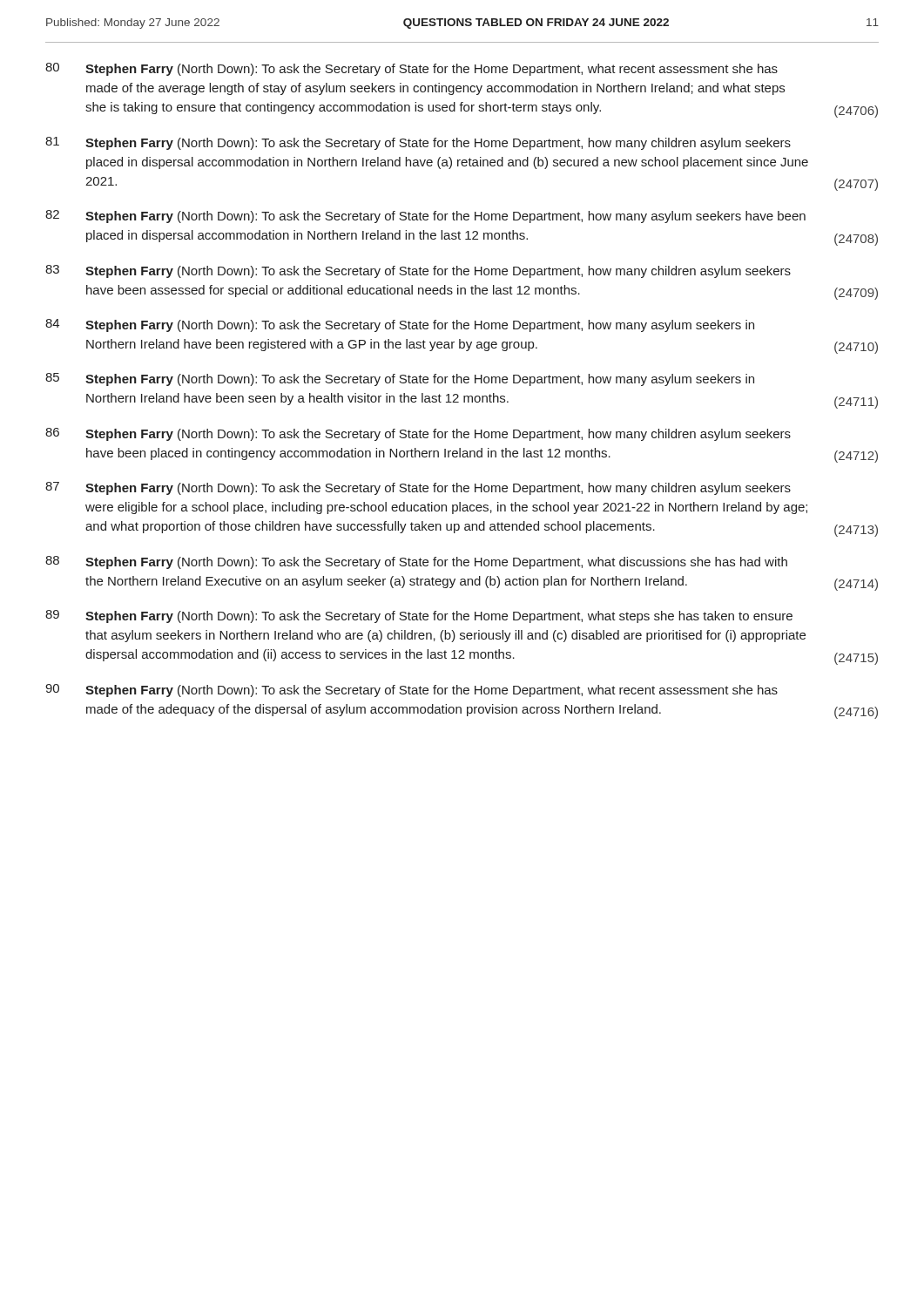This screenshot has height=1307, width=924.
Task: Navigate to the block starting "87 Stephen Farry (North"
Action: point(462,507)
